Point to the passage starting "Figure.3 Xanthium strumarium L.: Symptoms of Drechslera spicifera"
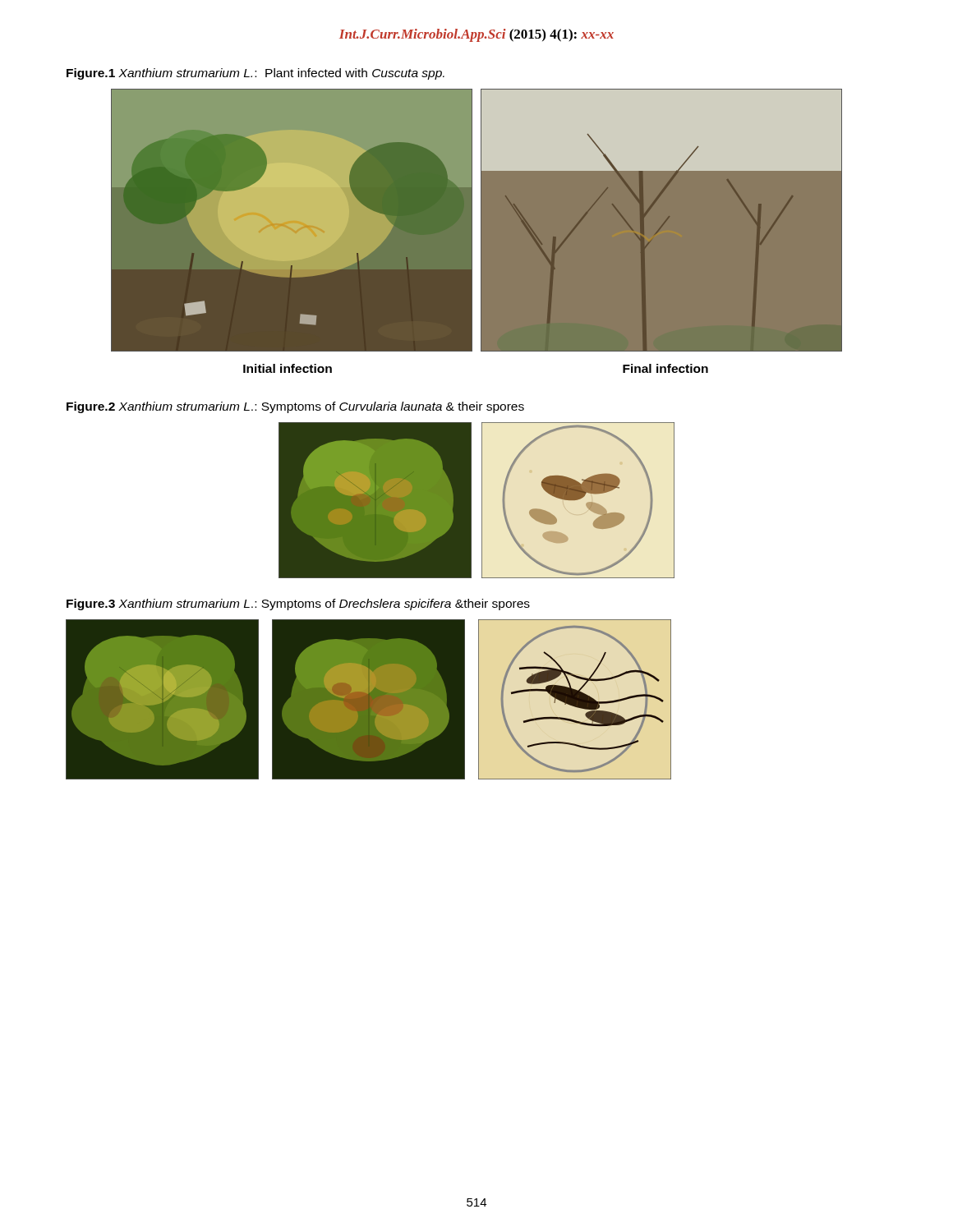Image resolution: width=953 pixels, height=1232 pixels. click(298, 603)
